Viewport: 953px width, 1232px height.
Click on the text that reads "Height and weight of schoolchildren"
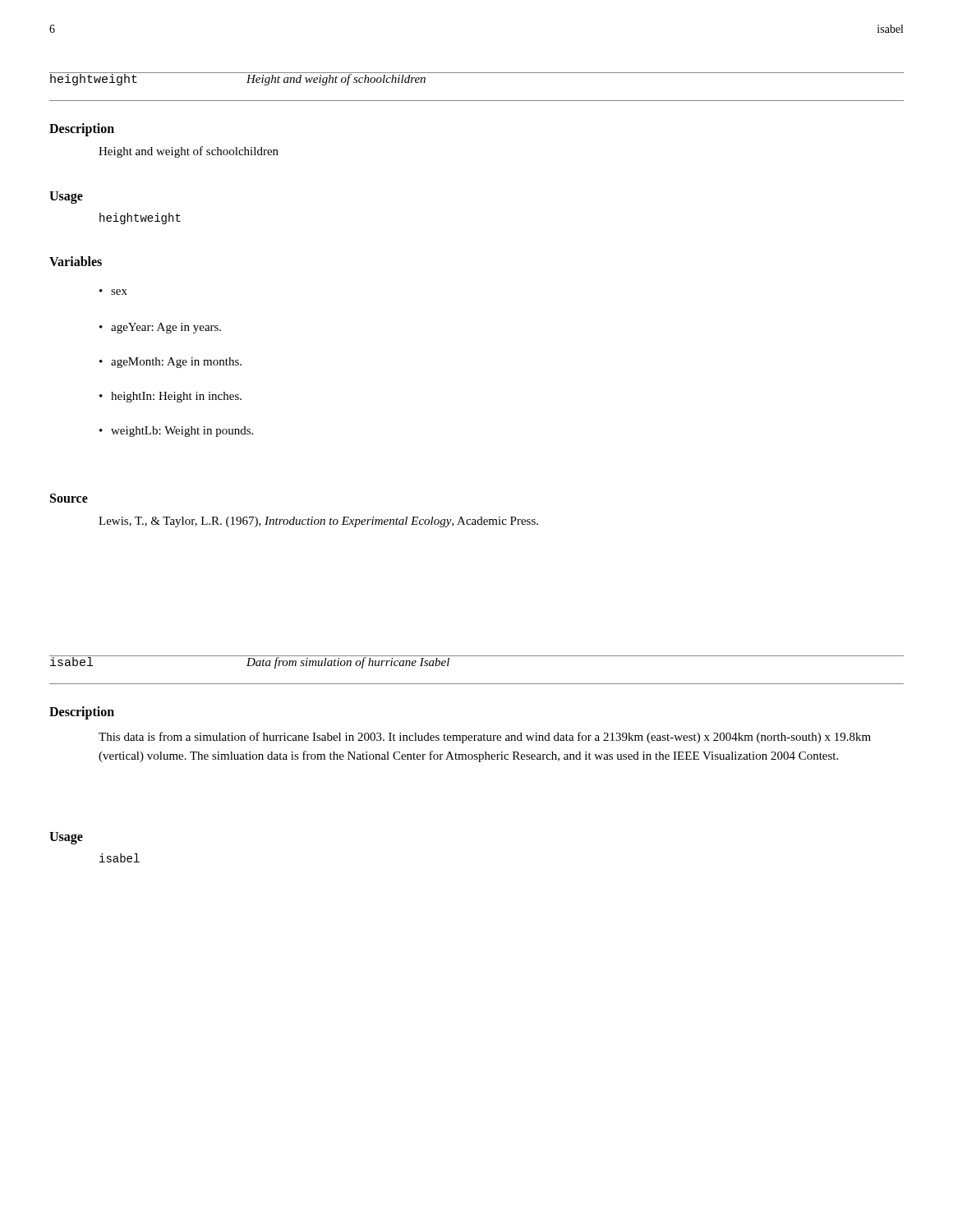189,151
